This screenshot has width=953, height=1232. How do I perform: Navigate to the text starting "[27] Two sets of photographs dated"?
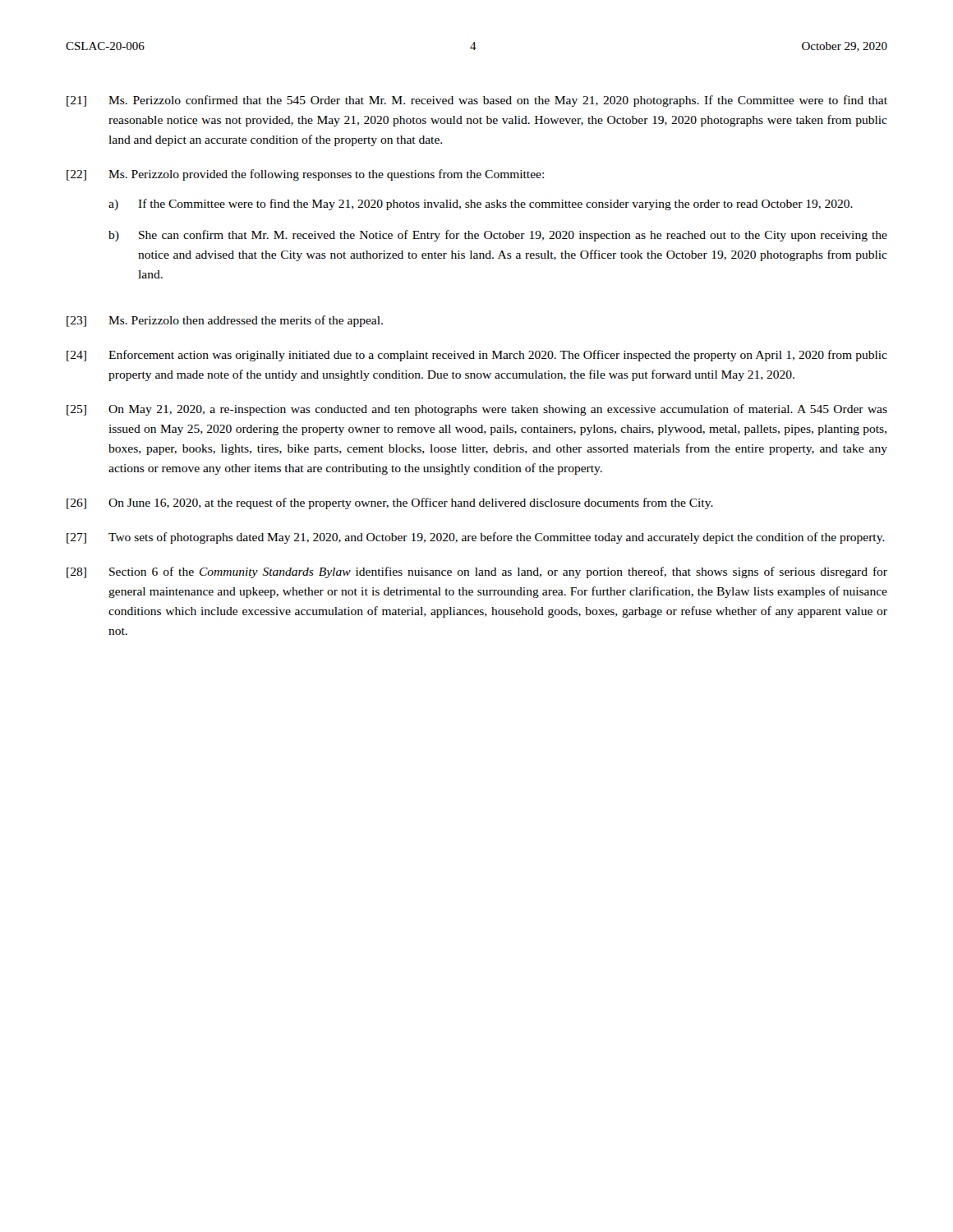(476, 537)
